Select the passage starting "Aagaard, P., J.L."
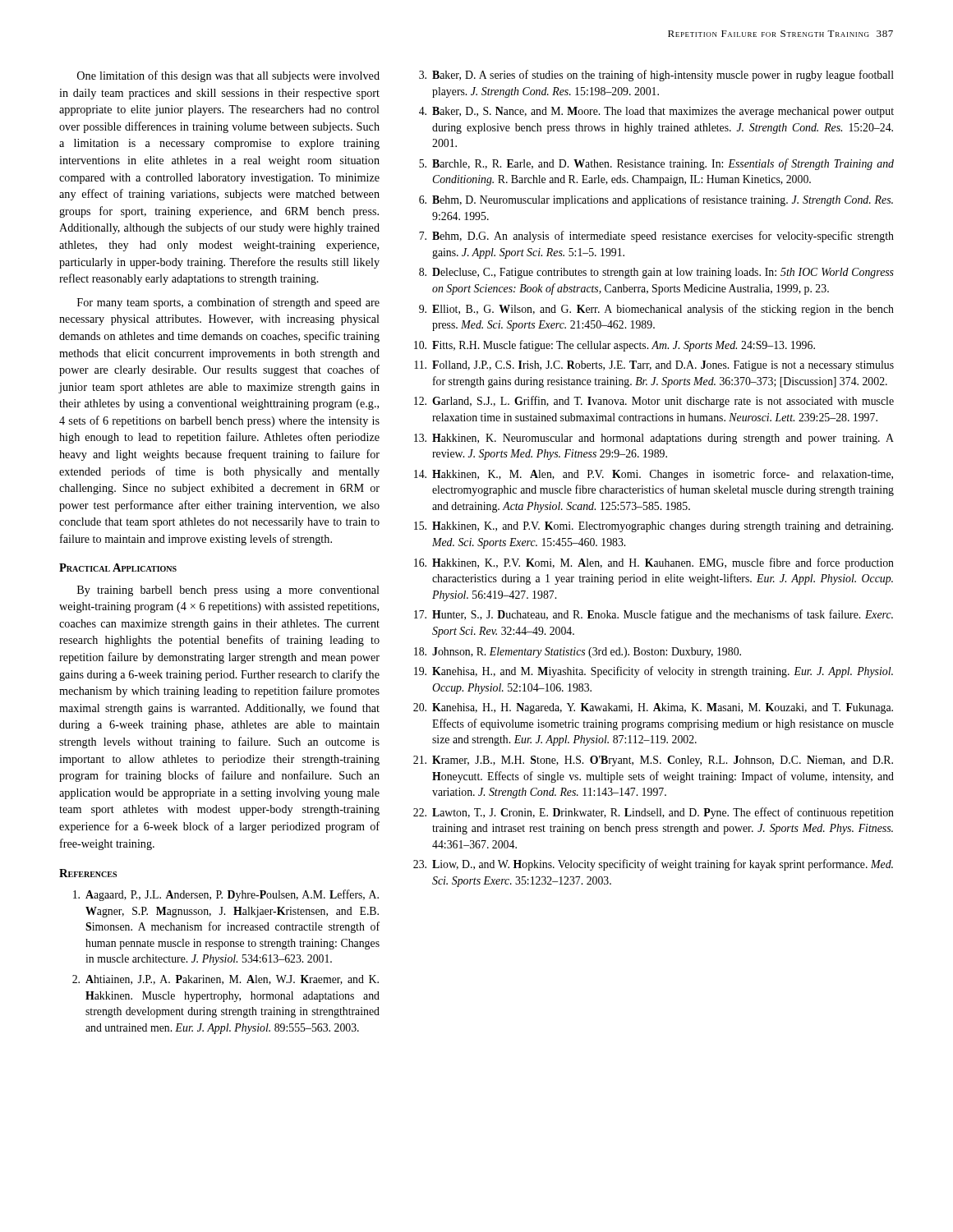This screenshot has height=1232, width=953. [x=219, y=927]
